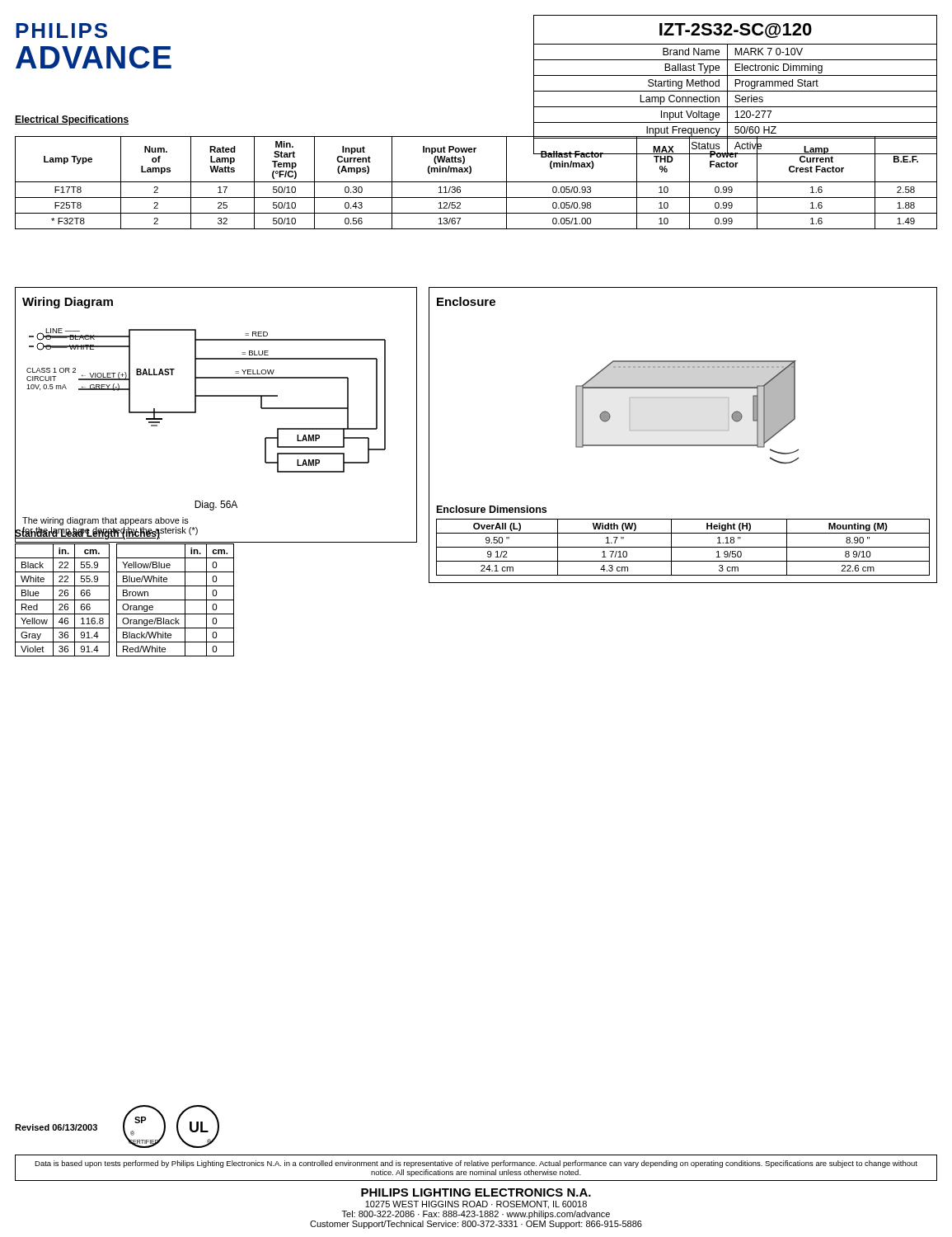
Task: Locate the table with the text "Num. of Lamps"
Action: pyautogui.click(x=476, y=183)
